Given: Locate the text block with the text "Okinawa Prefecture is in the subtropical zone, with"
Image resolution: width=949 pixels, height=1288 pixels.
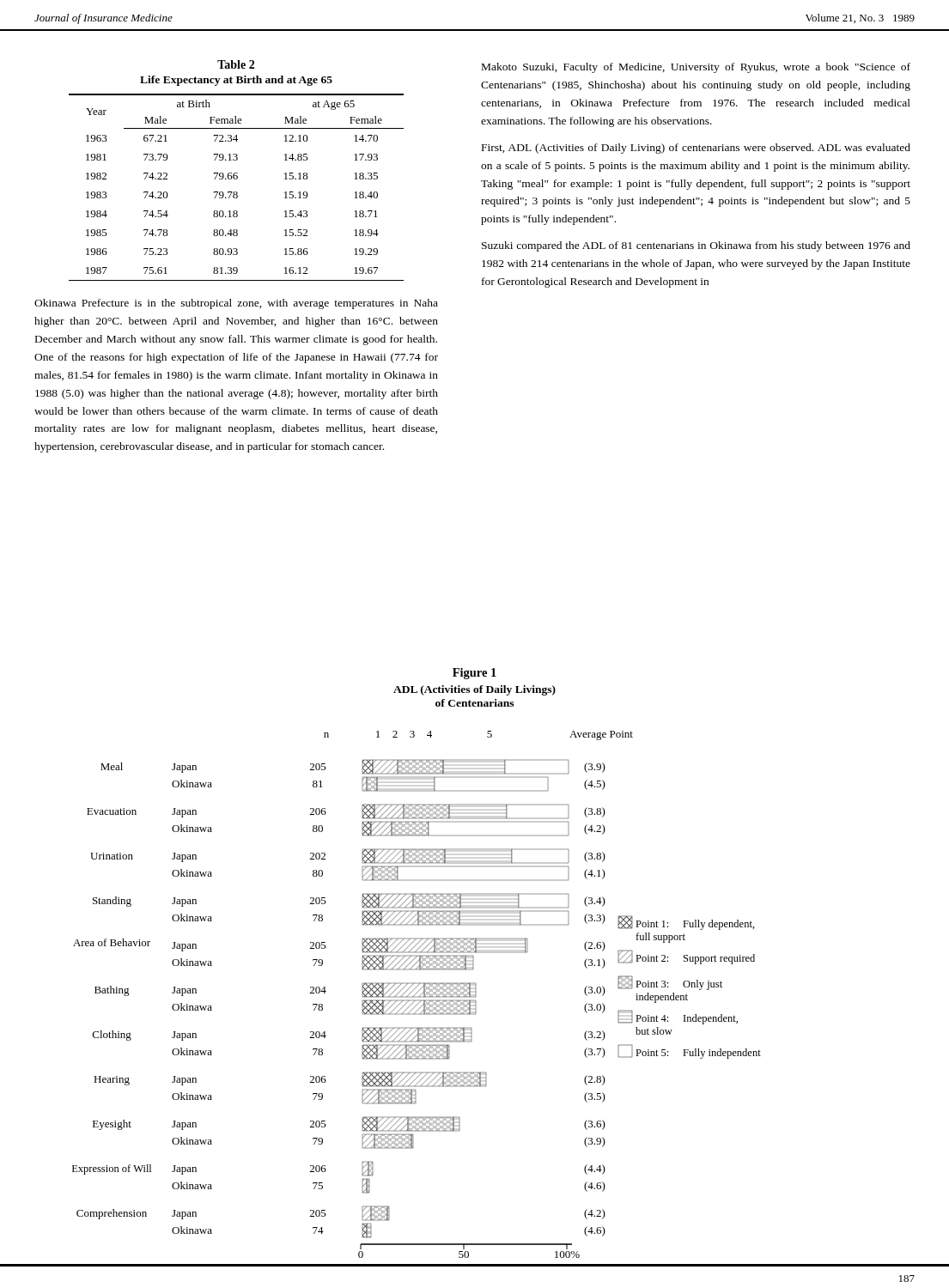Looking at the screenshot, I should click(x=236, y=375).
